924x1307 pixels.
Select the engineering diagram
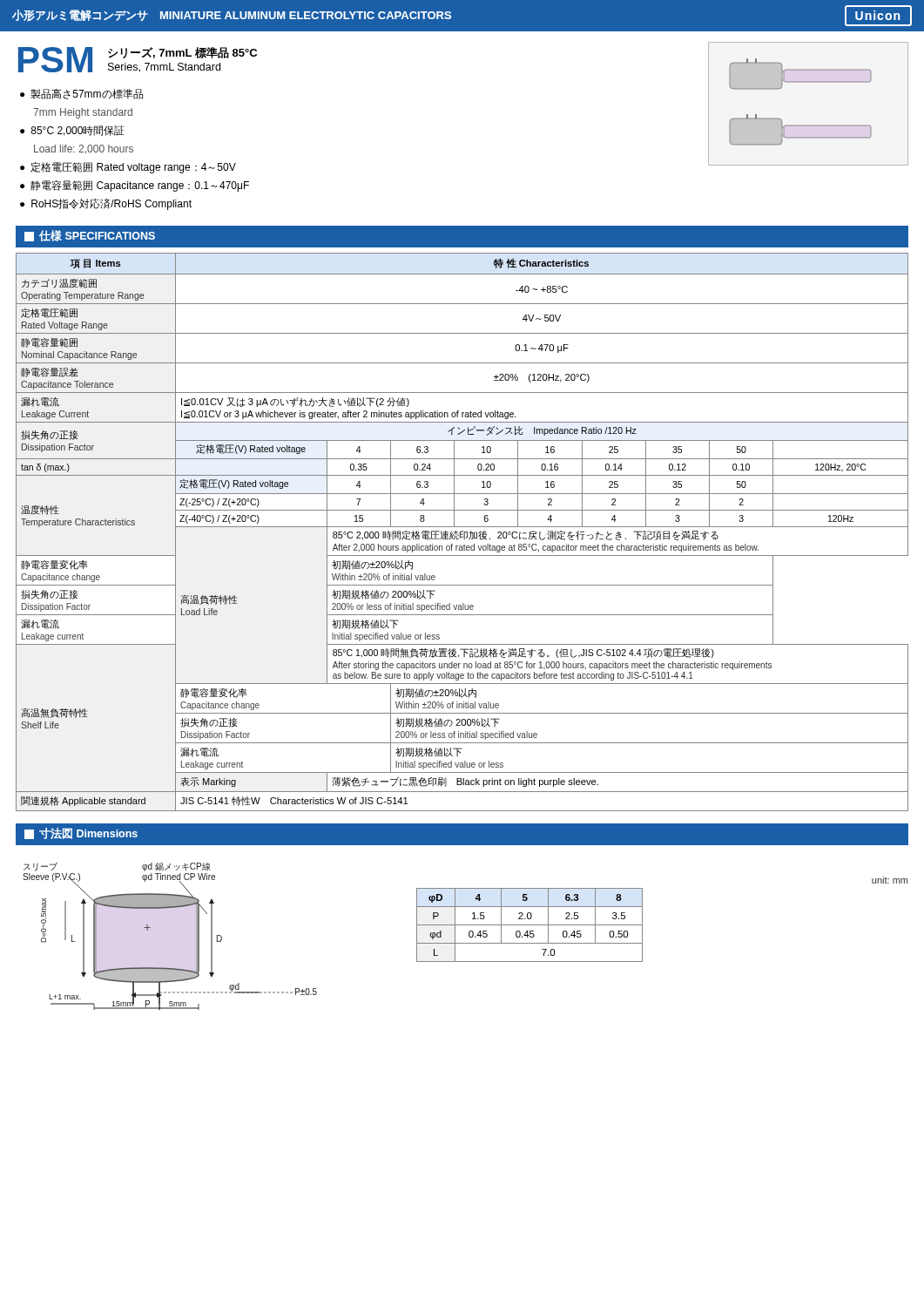click(x=203, y=935)
